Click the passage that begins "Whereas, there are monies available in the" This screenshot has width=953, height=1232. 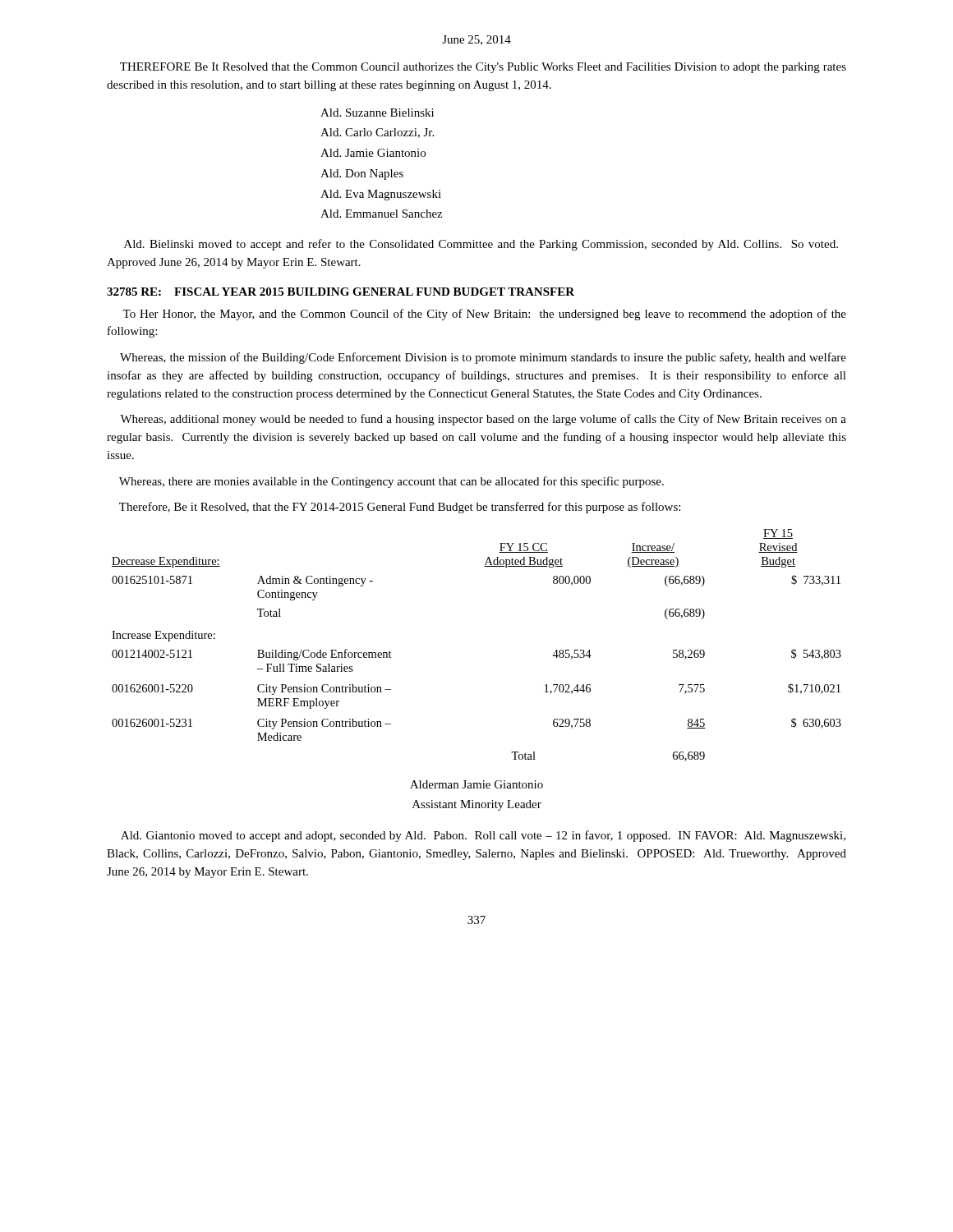(x=386, y=481)
